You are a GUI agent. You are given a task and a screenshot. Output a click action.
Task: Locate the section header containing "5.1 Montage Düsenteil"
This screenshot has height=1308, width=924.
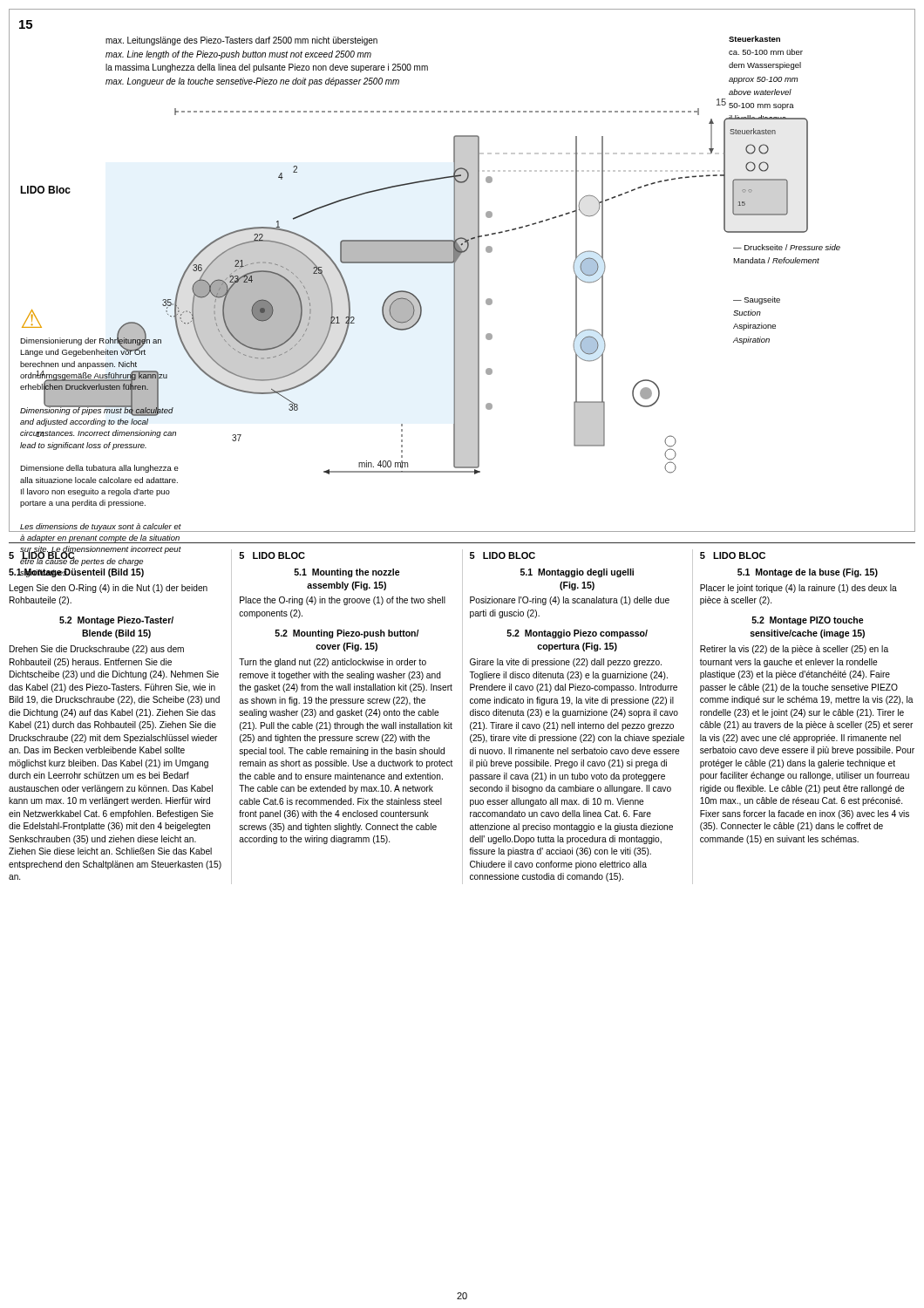point(76,572)
